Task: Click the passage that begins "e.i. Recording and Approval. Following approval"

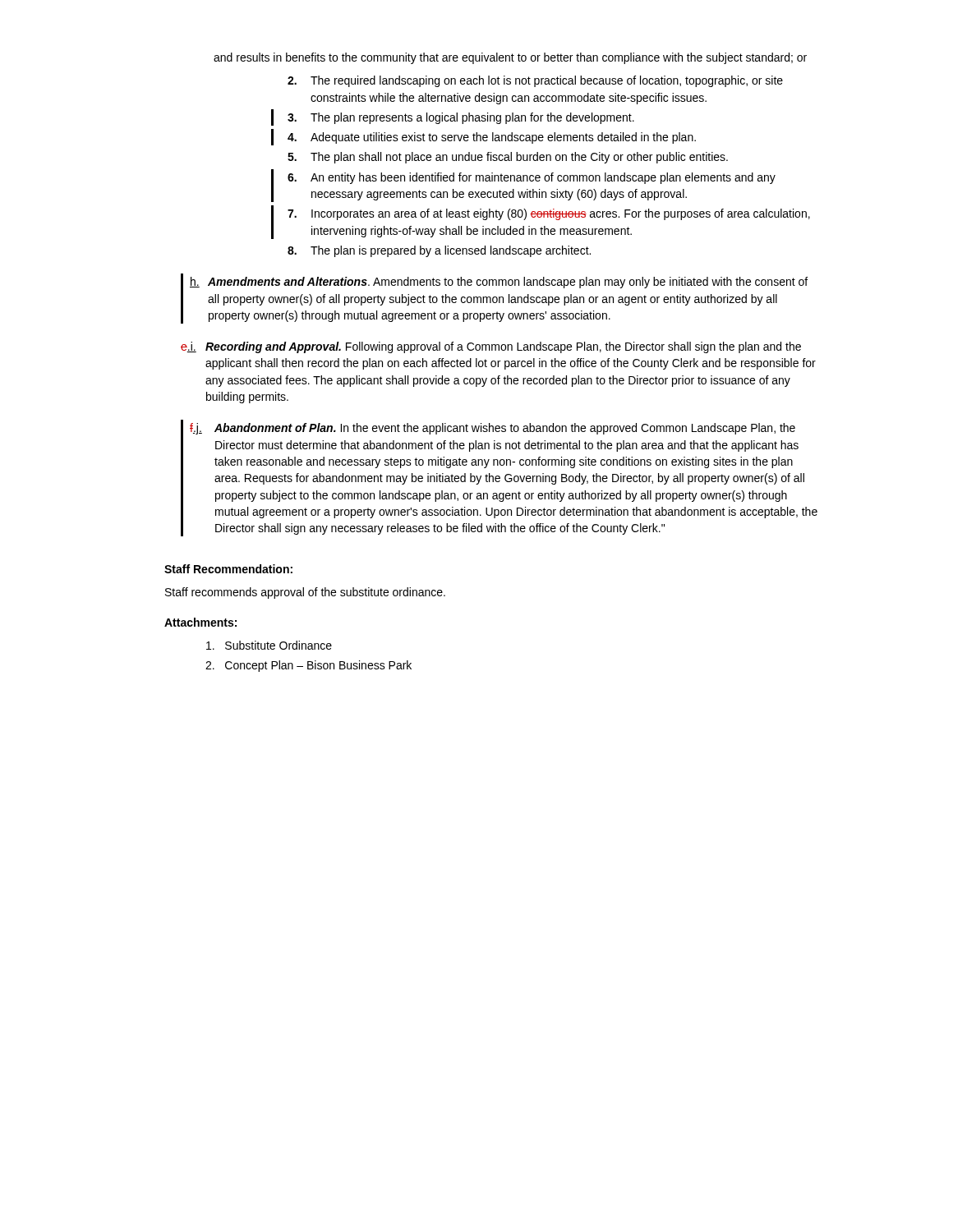Action: [x=501, y=372]
